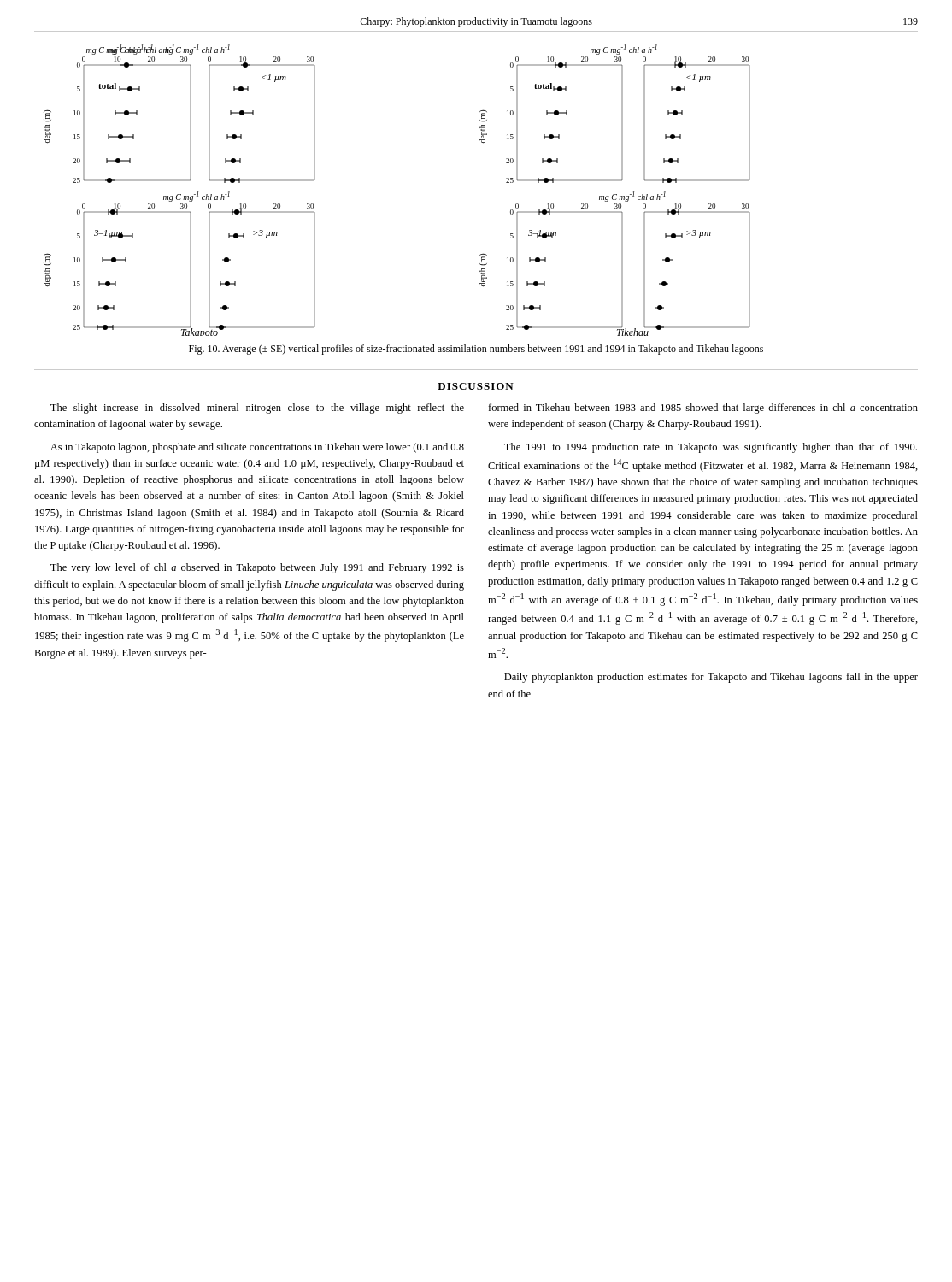Navigate to the block starting "The 1991 to 1994 production"
952x1282 pixels.
(703, 551)
